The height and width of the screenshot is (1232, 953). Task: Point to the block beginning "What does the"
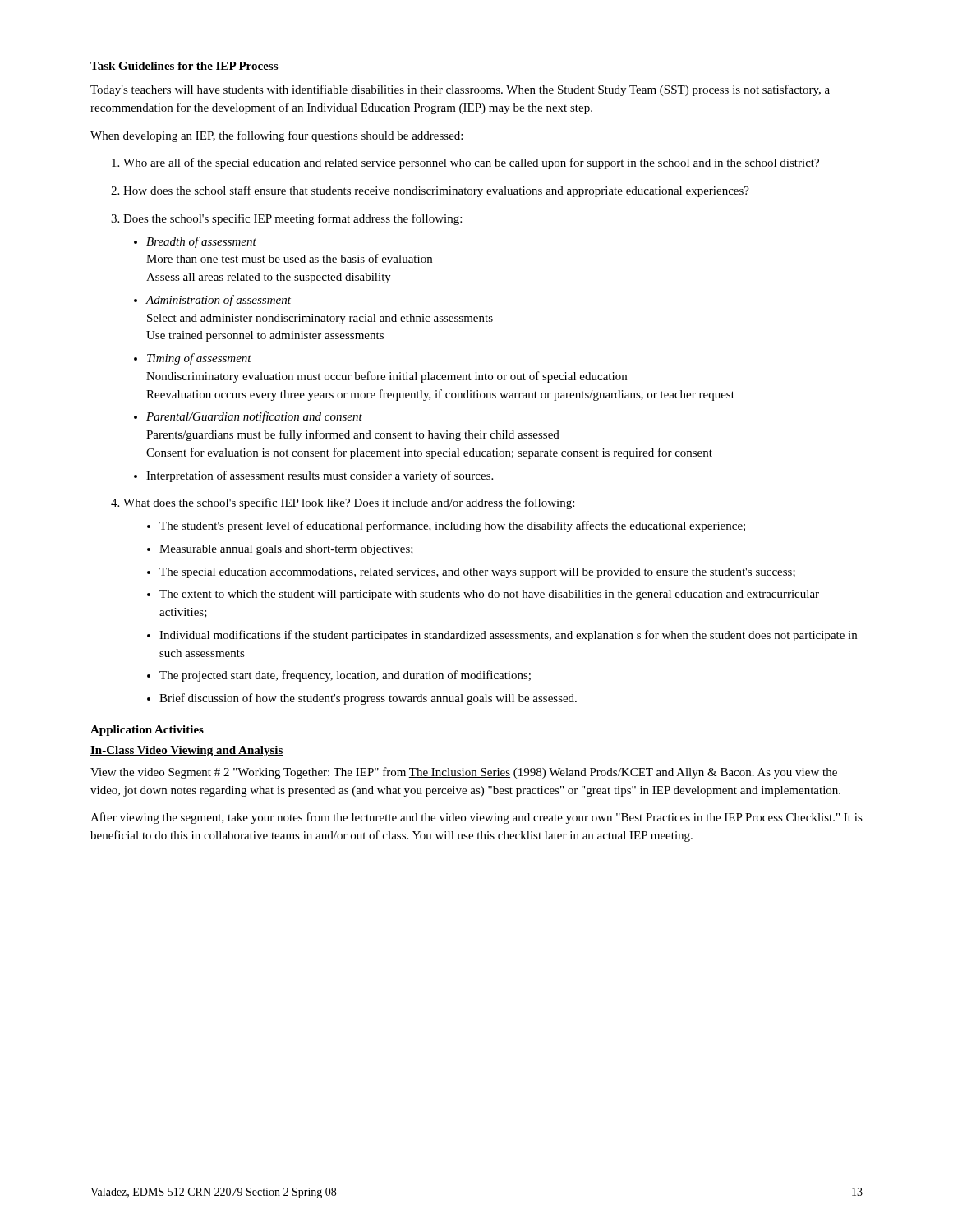coord(493,602)
